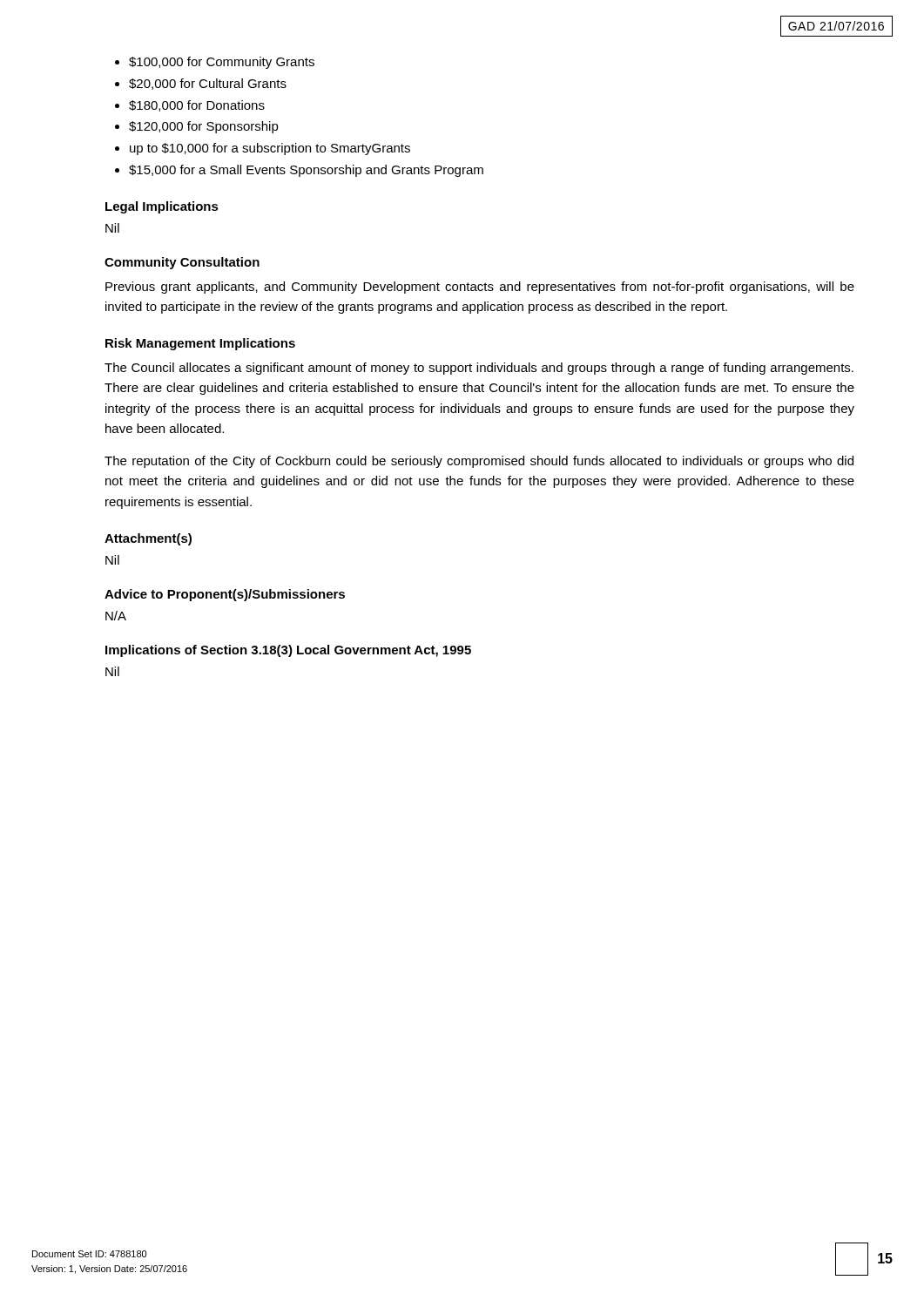The width and height of the screenshot is (924, 1307).
Task: Find "$20,000 for Cultural Grants" on this page
Action: 208,83
